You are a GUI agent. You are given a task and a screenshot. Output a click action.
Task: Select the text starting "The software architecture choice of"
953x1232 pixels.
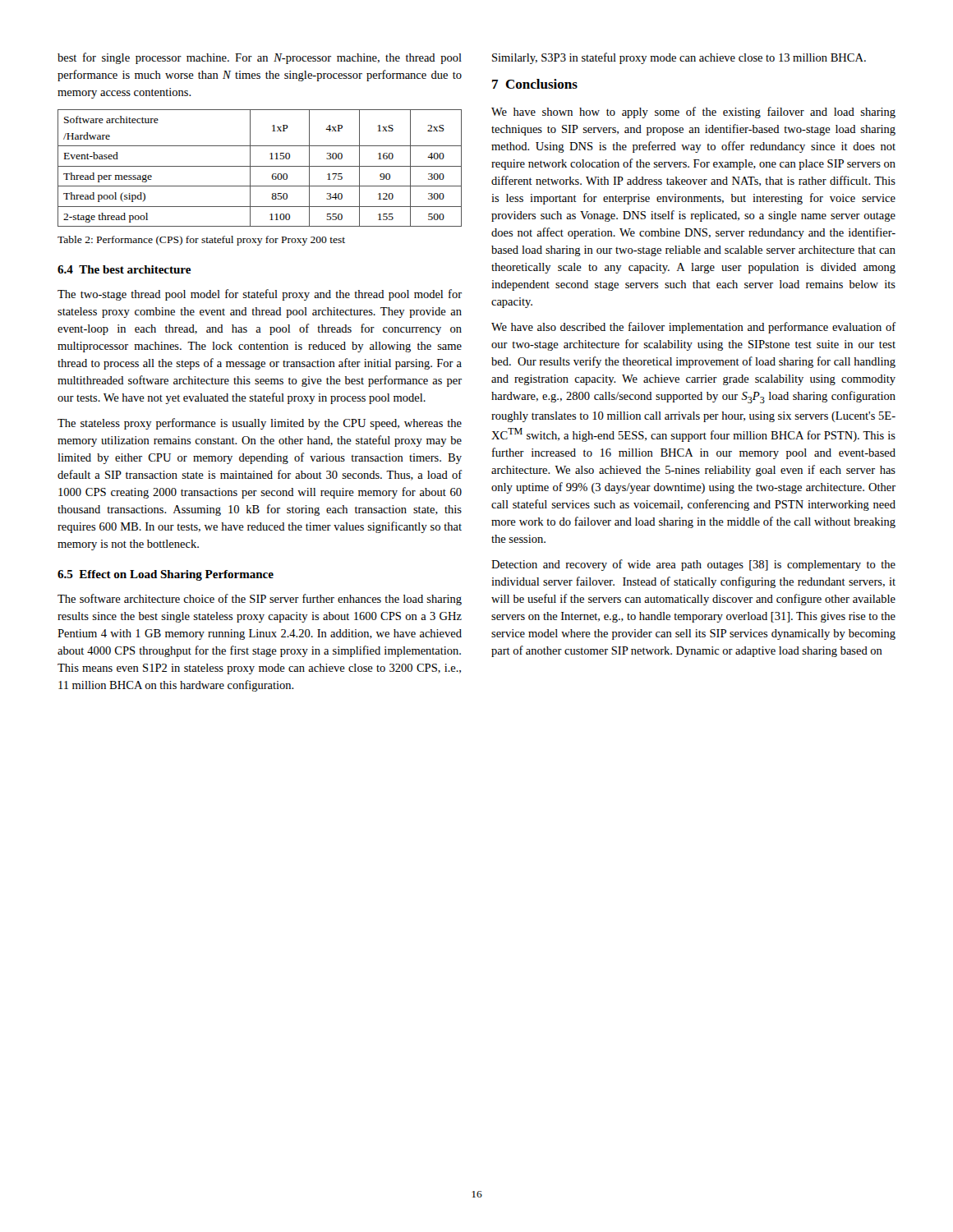260,642
